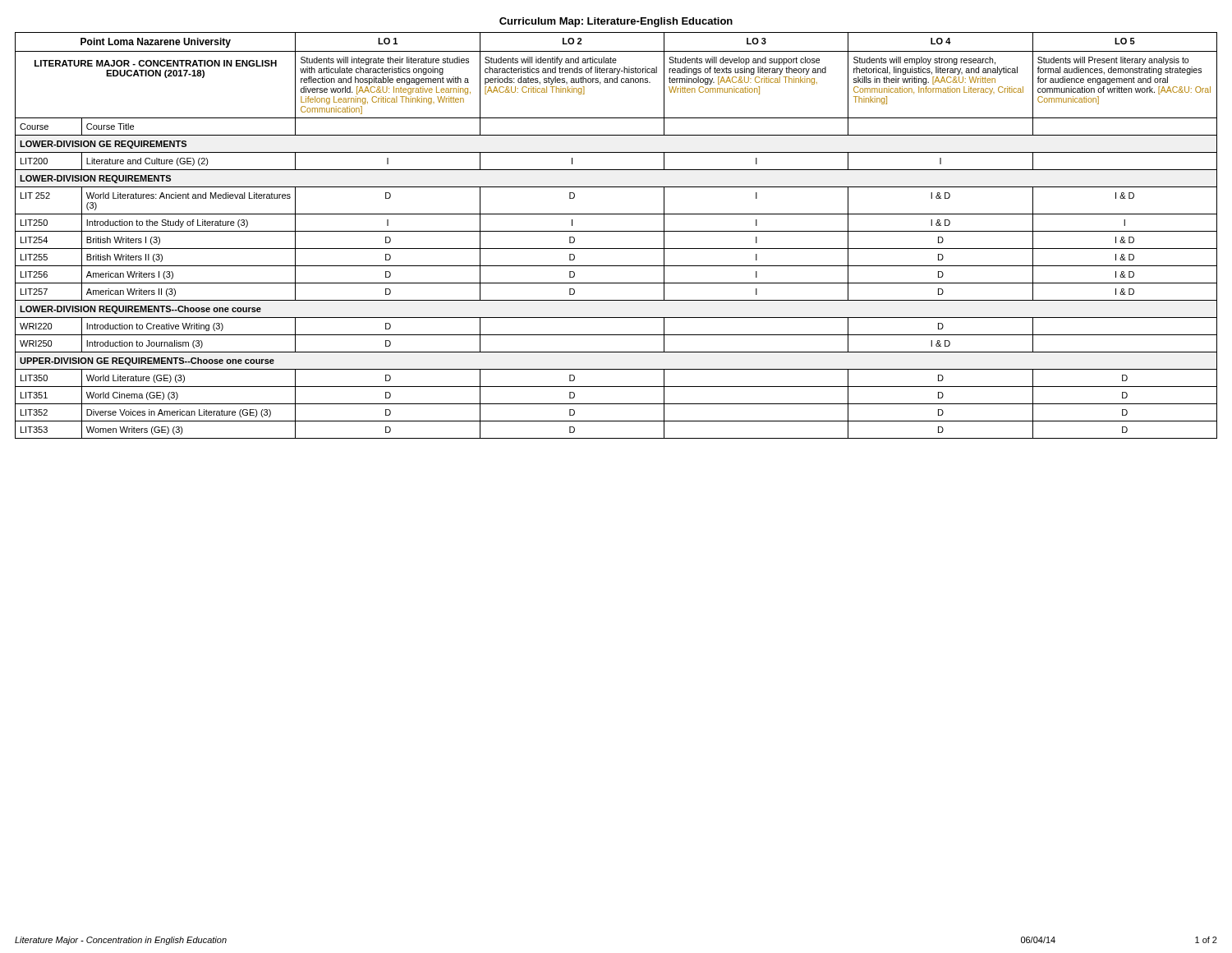Image resolution: width=1232 pixels, height=953 pixels.
Task: Locate the table with the text "I & D"
Action: (616, 235)
